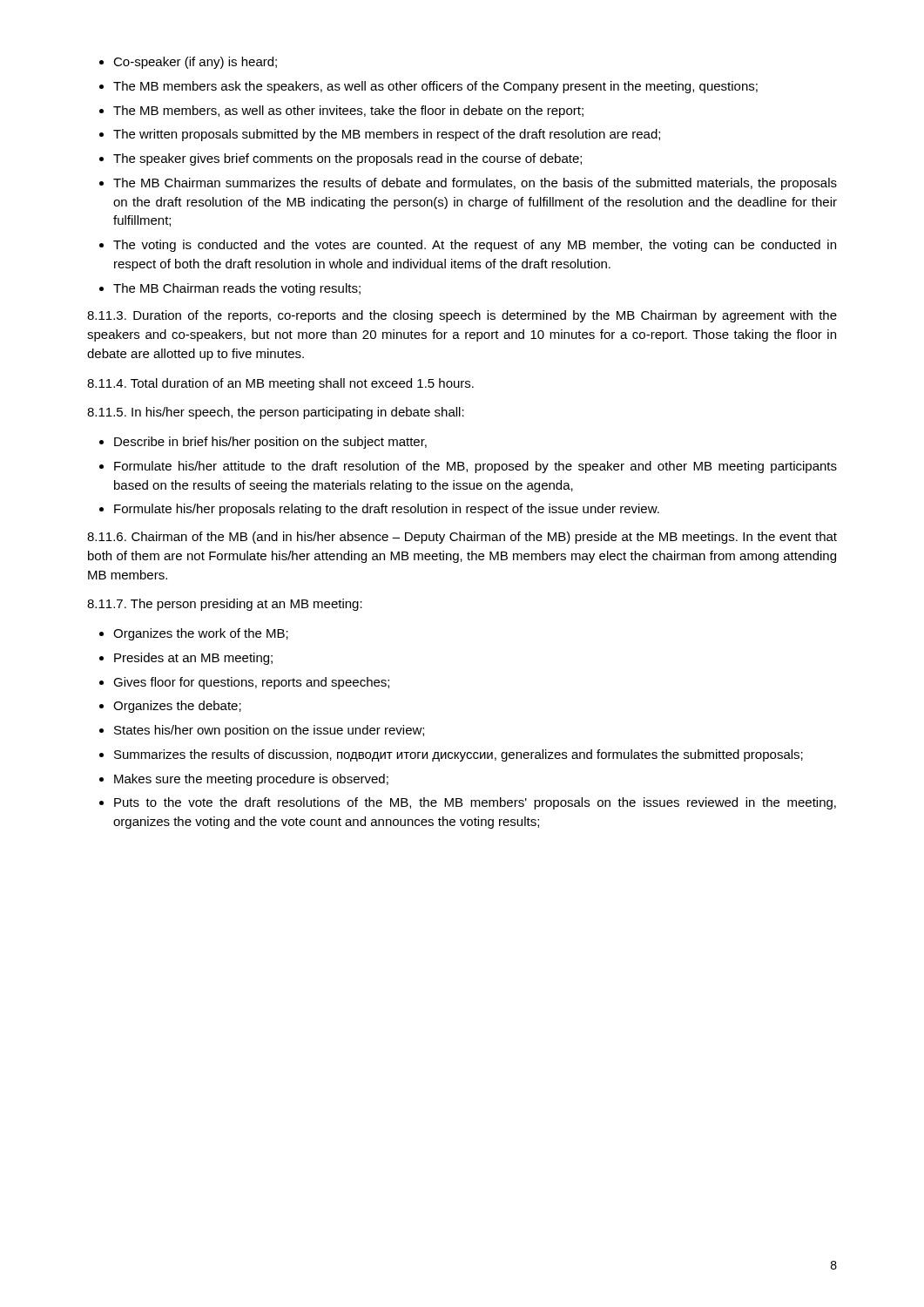Screen dimensions: 1307x924
Task: Select the list item with the text "The MB members,"
Action: click(x=349, y=110)
